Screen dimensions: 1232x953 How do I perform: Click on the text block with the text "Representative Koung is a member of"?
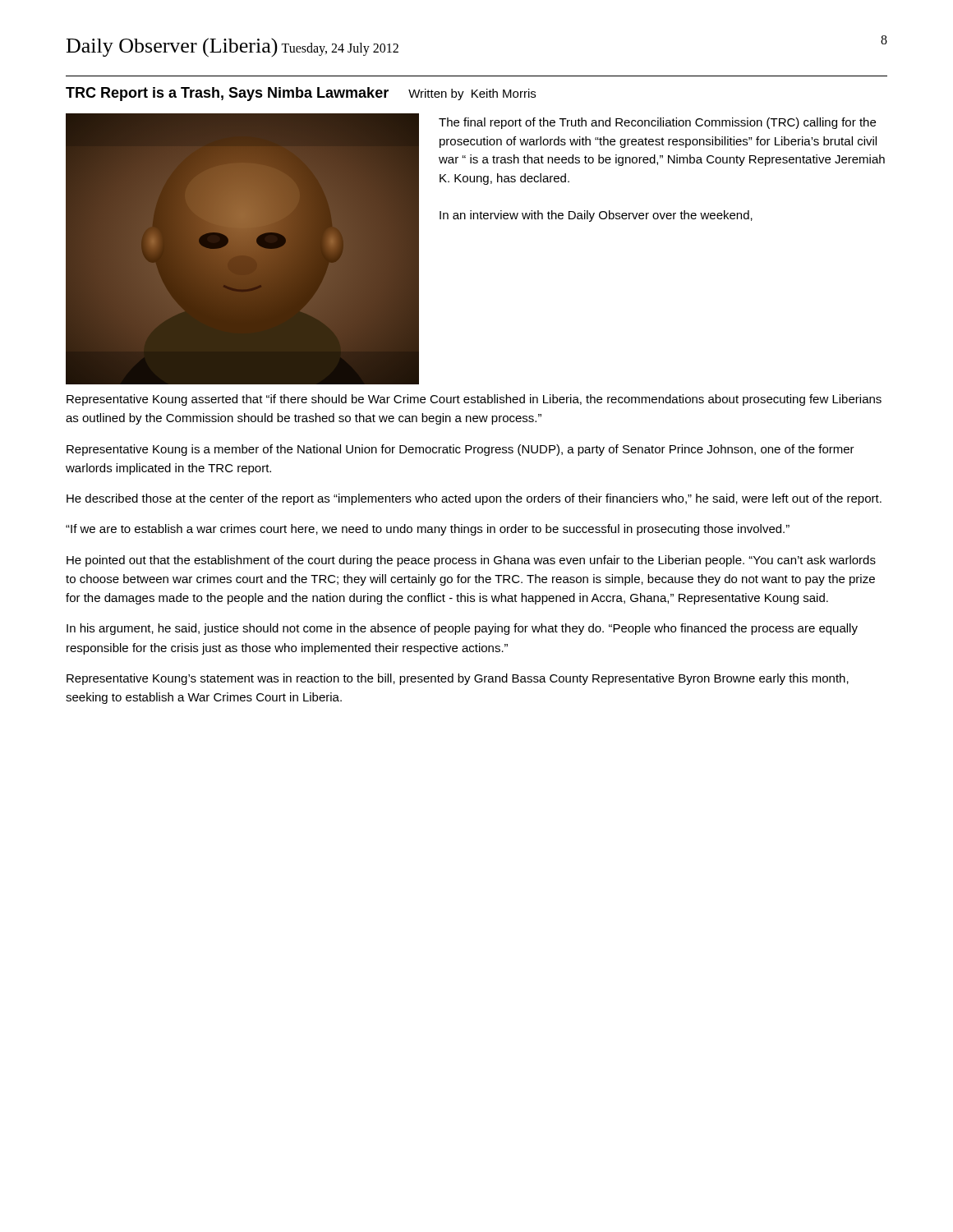coord(476,458)
